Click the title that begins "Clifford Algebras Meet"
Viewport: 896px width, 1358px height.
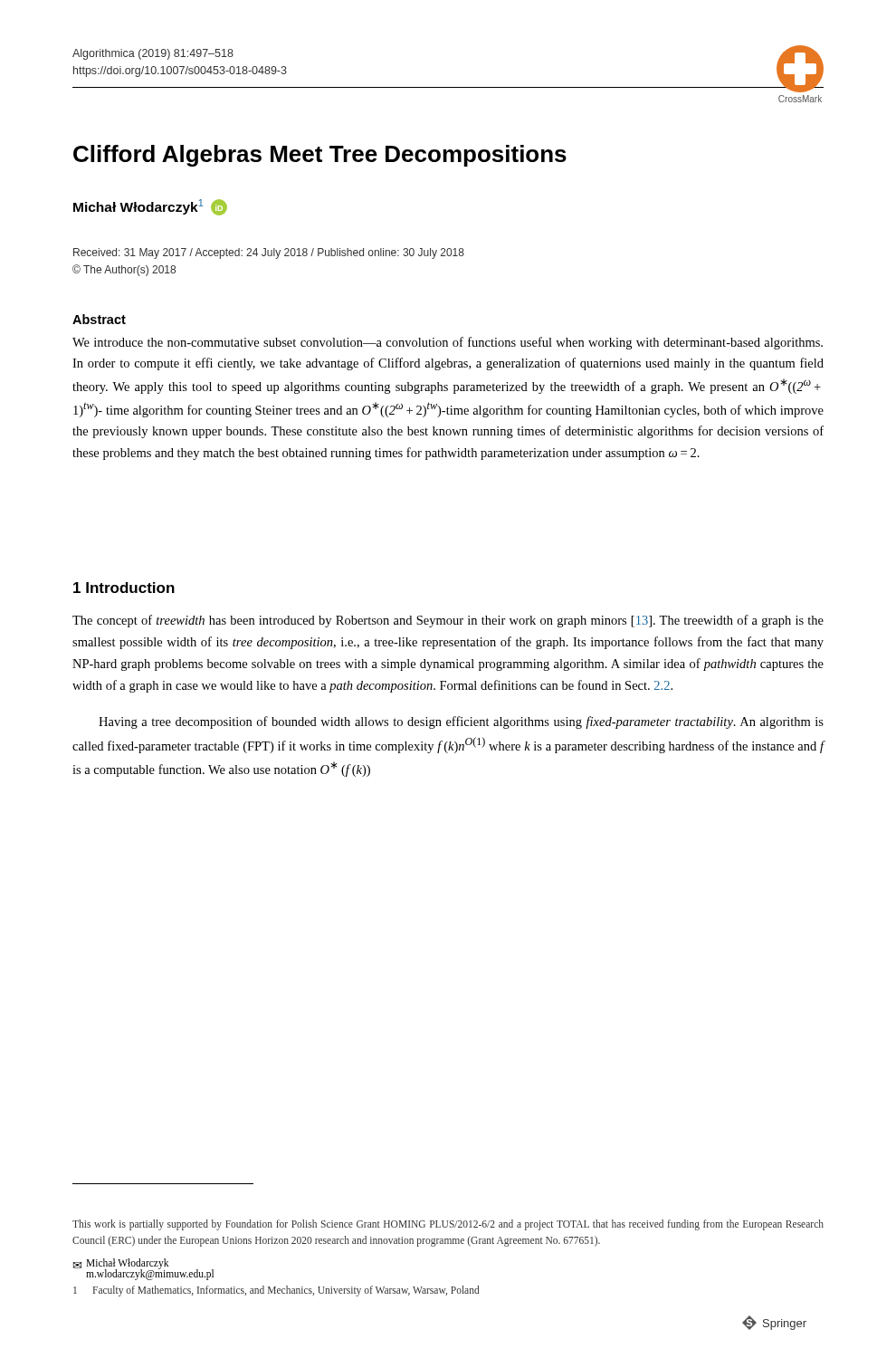pos(448,154)
